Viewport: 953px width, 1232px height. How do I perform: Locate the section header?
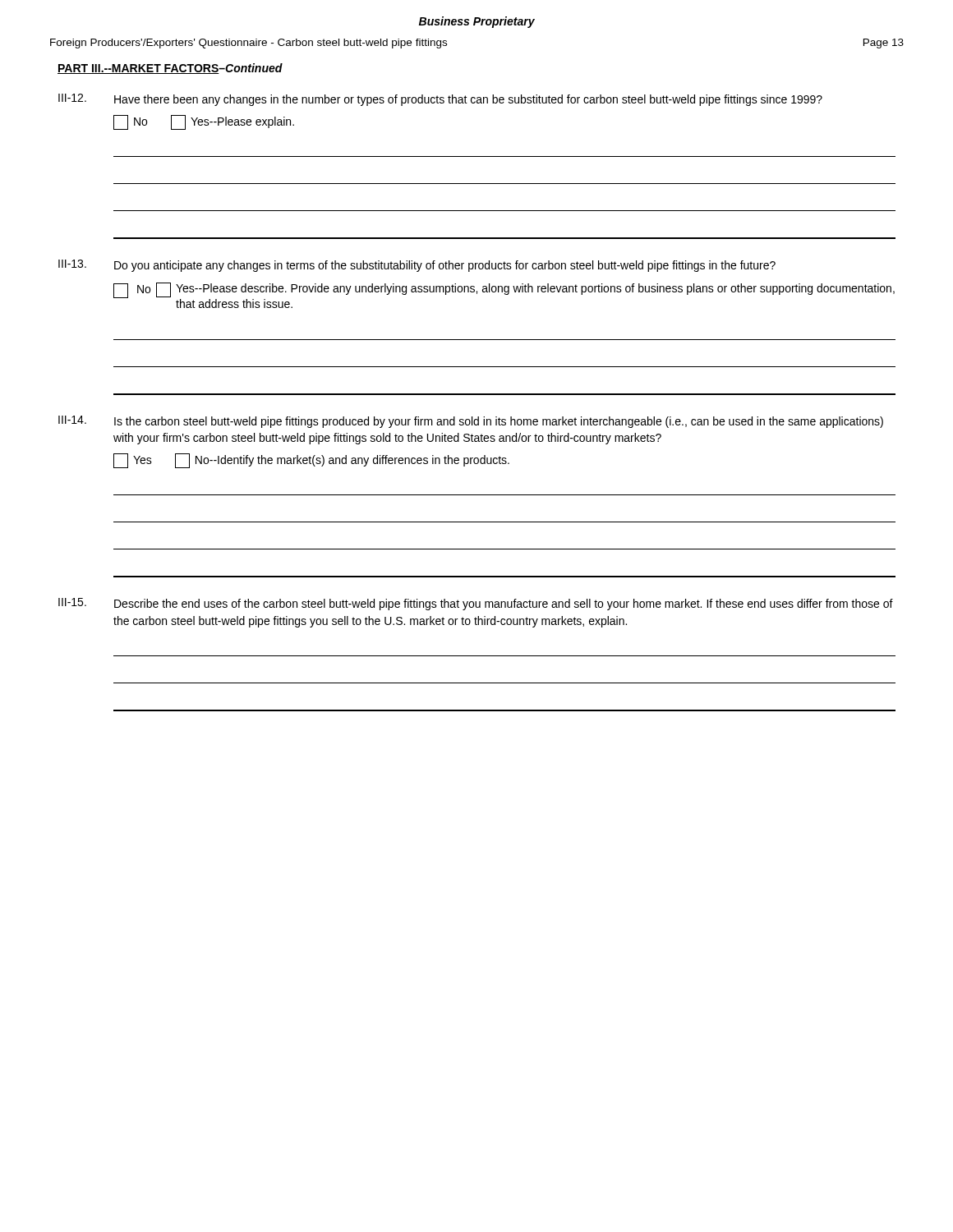[x=170, y=68]
